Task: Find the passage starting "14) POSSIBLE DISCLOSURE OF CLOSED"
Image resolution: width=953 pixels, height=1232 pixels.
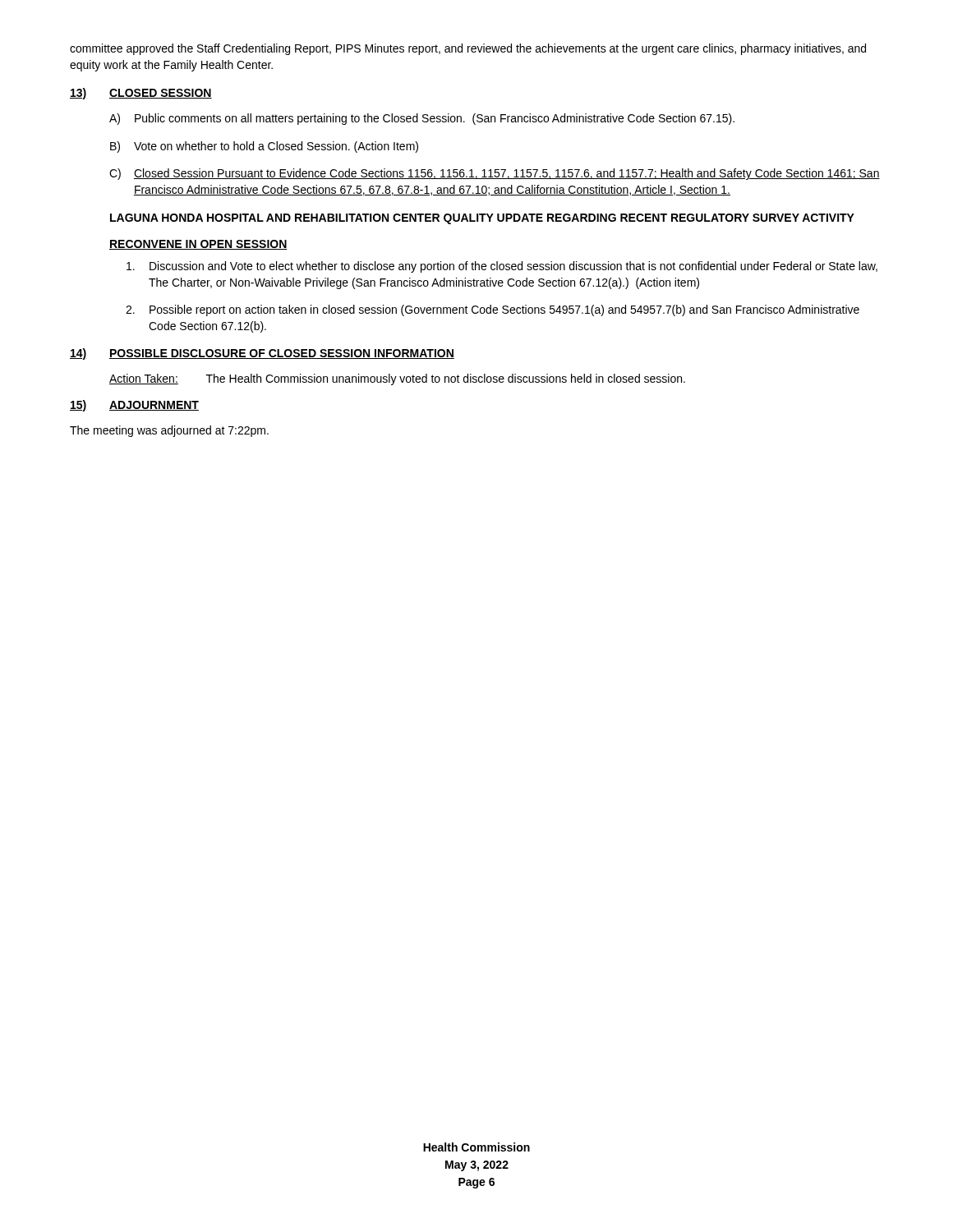Action: pyautogui.click(x=262, y=353)
